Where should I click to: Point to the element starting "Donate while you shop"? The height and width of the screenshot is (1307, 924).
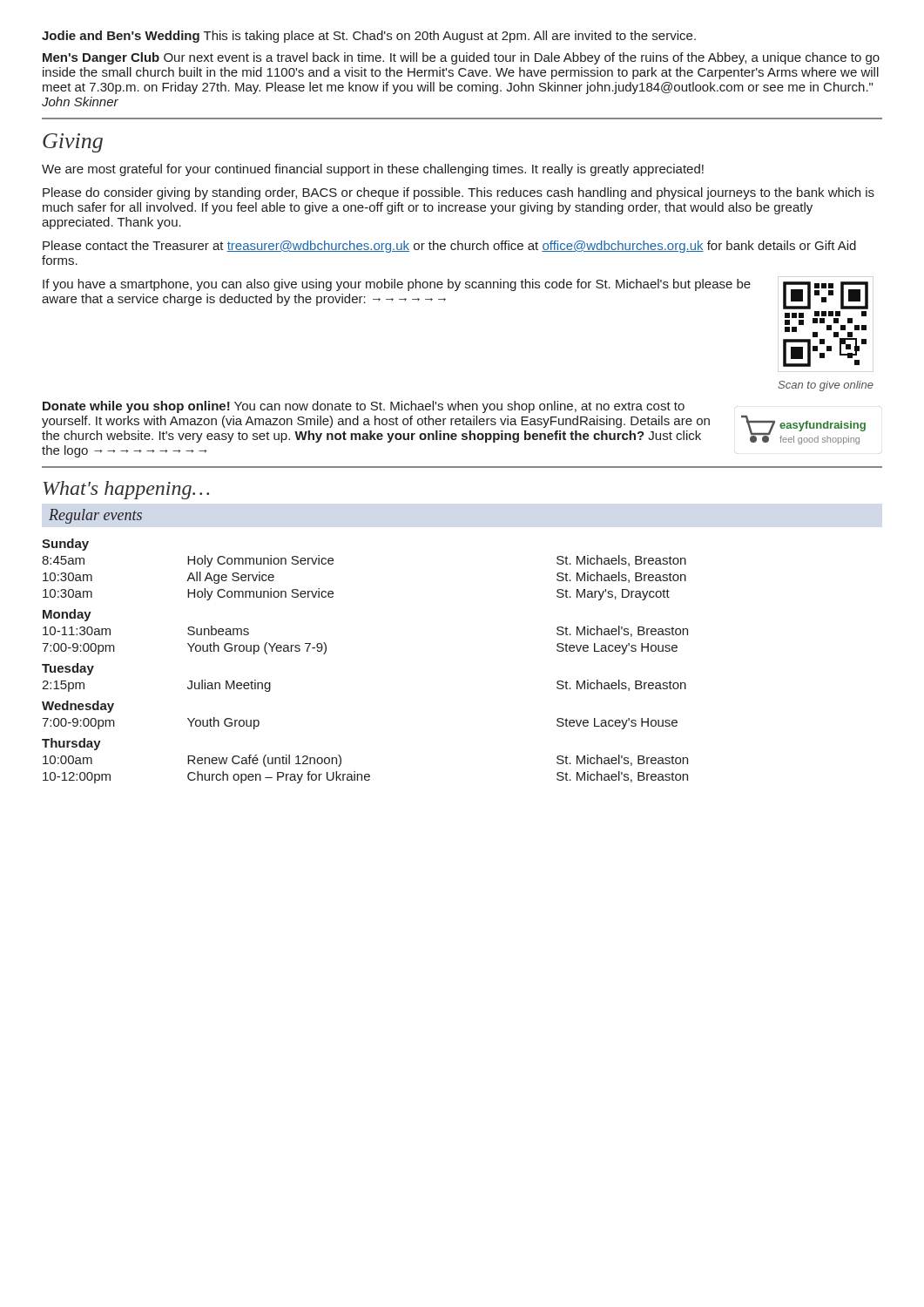click(x=376, y=428)
